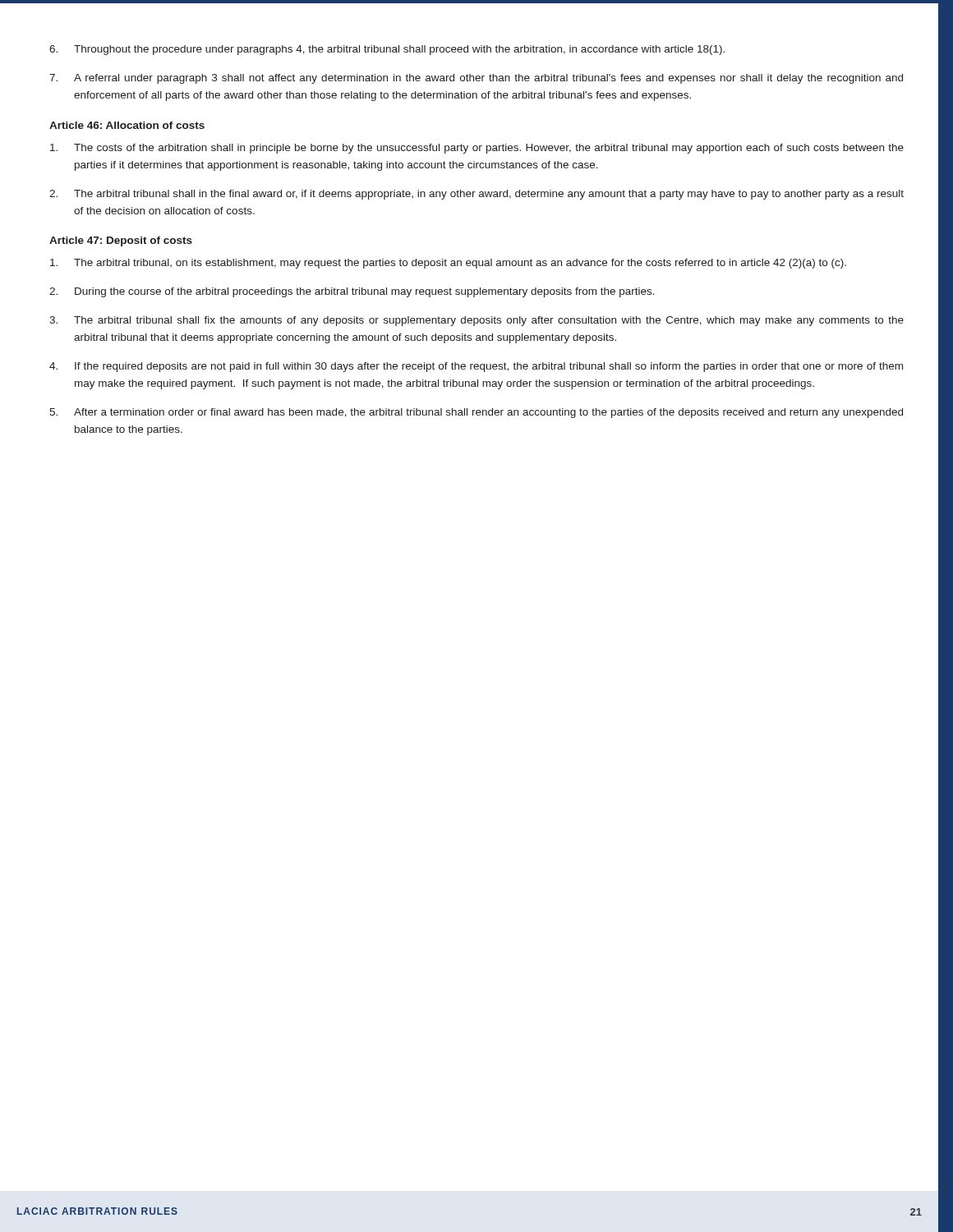The height and width of the screenshot is (1232, 953).
Task: Find the text block starting "5. After a termination"
Action: coord(476,421)
